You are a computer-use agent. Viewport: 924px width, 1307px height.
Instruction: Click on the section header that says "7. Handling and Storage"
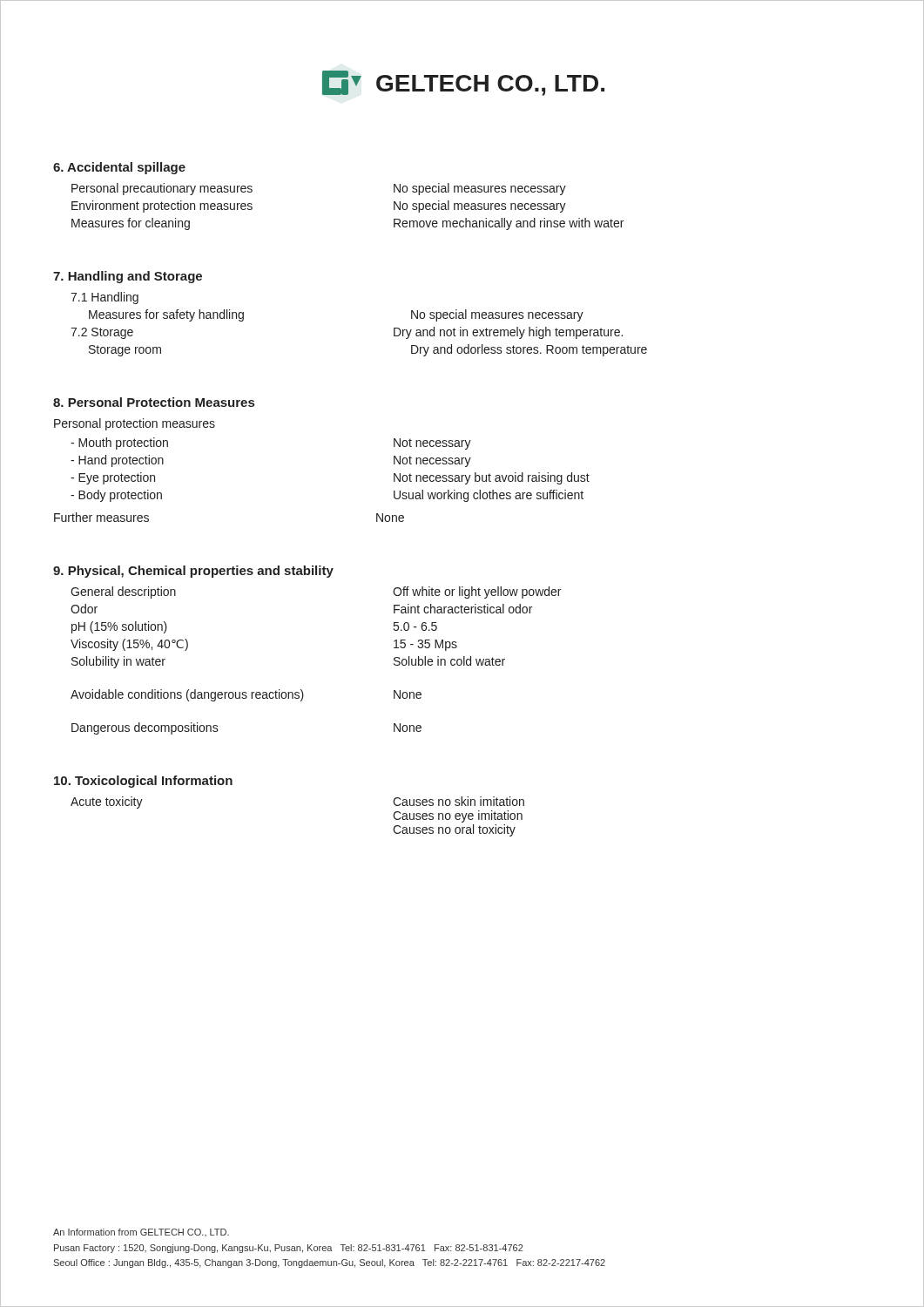128,276
